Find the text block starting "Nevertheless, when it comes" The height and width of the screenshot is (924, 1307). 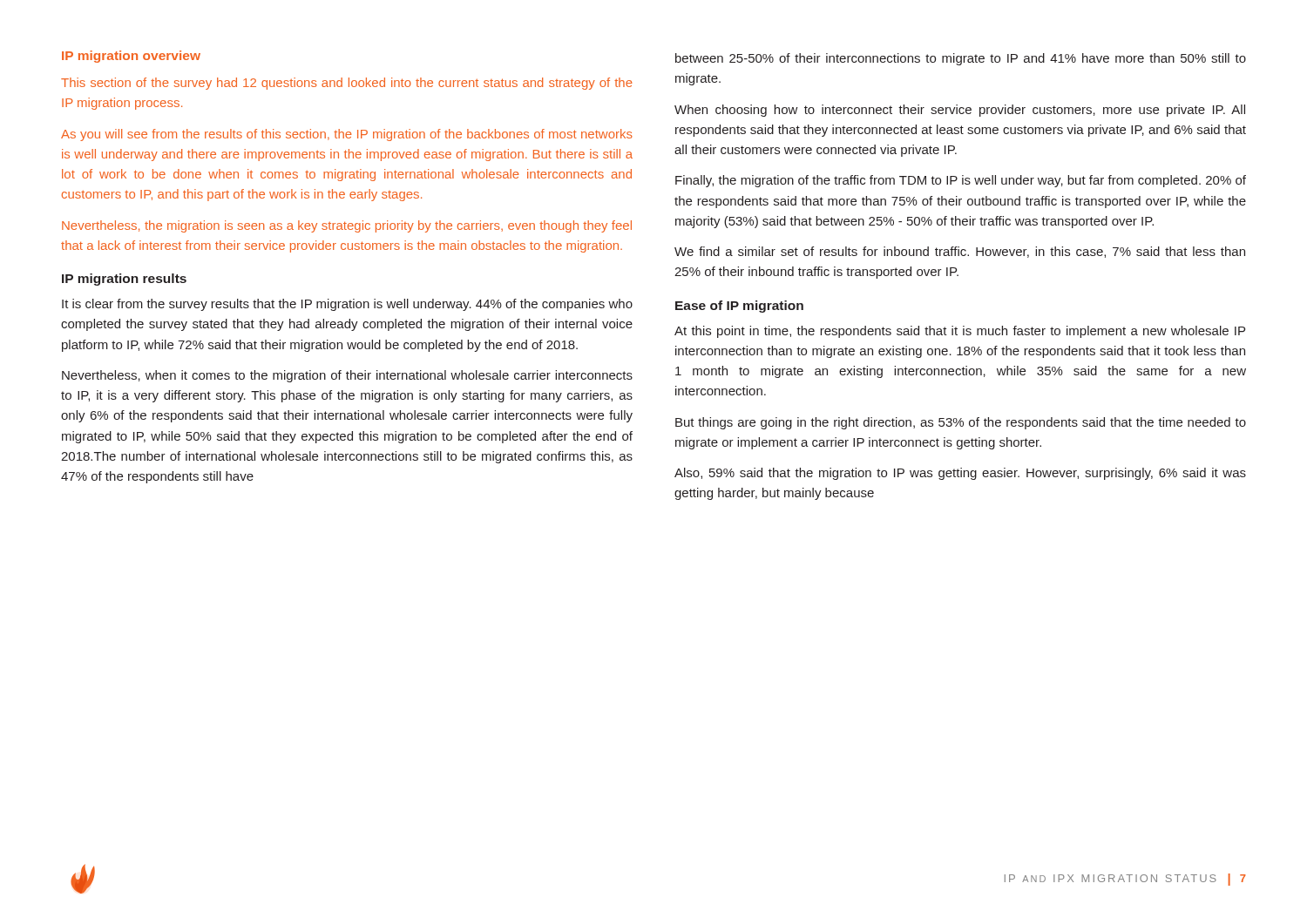(347, 425)
